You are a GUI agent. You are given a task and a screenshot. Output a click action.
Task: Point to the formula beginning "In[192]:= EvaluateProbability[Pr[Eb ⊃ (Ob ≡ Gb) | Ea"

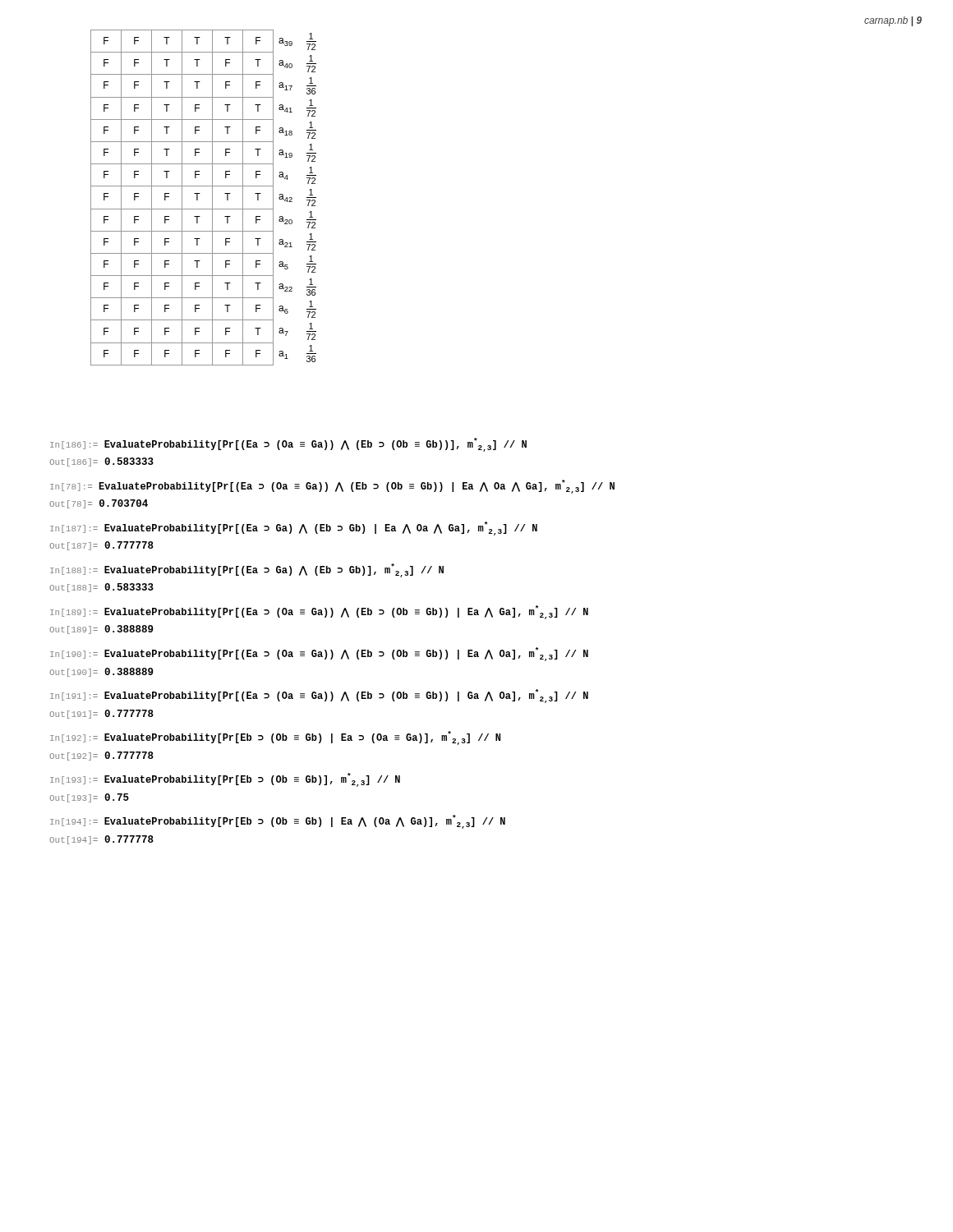(x=275, y=738)
